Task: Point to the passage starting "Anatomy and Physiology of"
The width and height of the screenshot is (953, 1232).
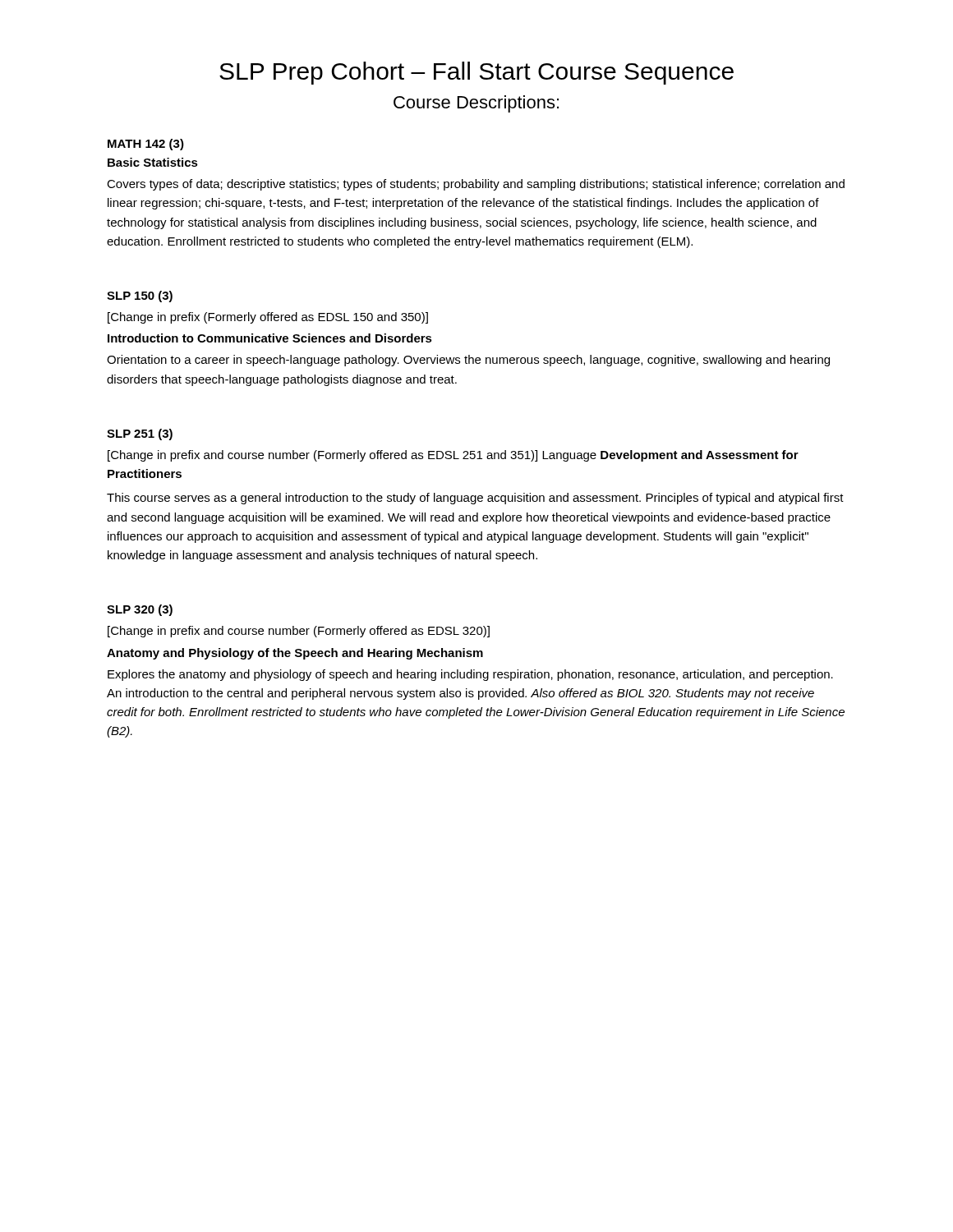Action: coord(295,652)
